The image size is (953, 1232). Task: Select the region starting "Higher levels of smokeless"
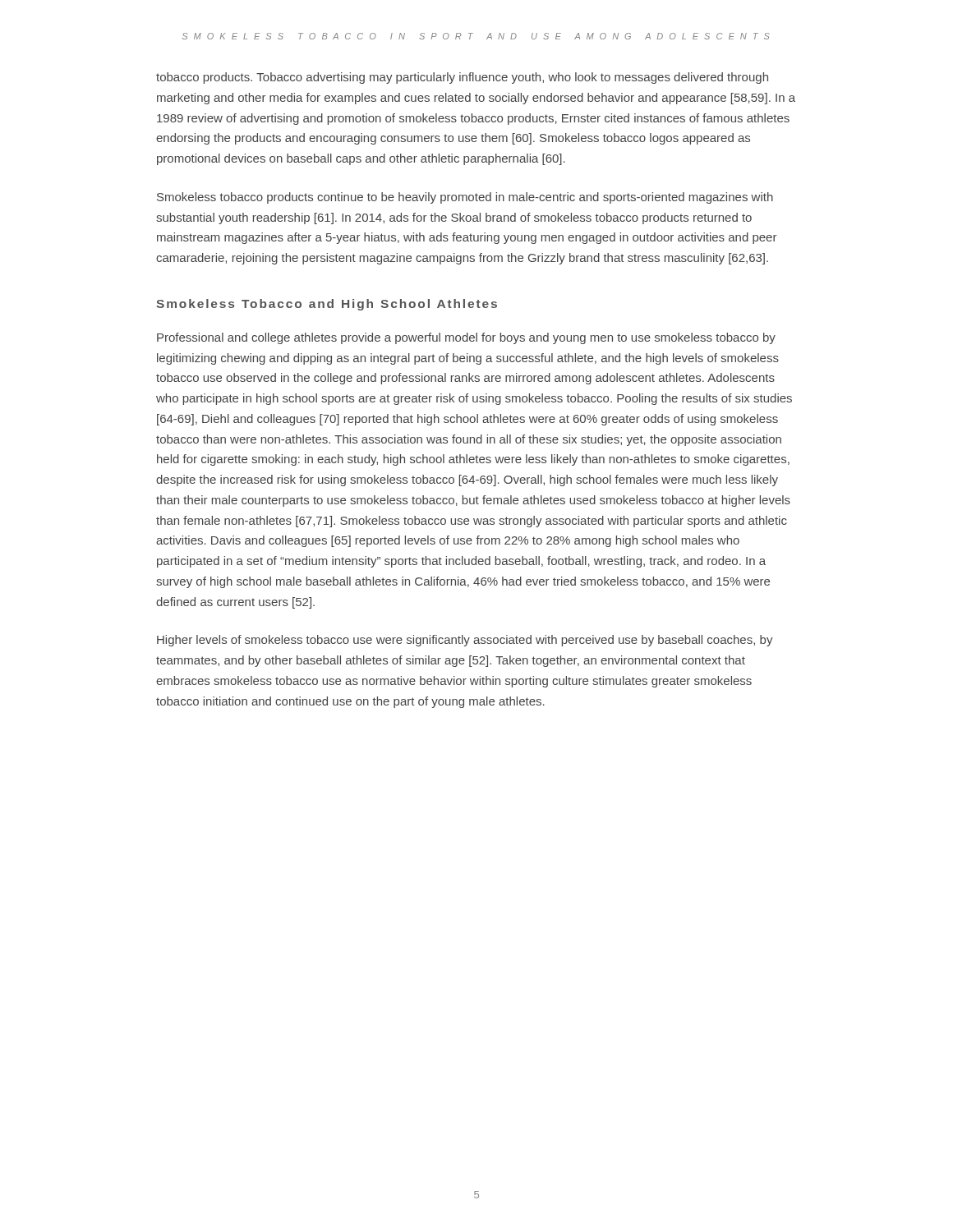464,670
